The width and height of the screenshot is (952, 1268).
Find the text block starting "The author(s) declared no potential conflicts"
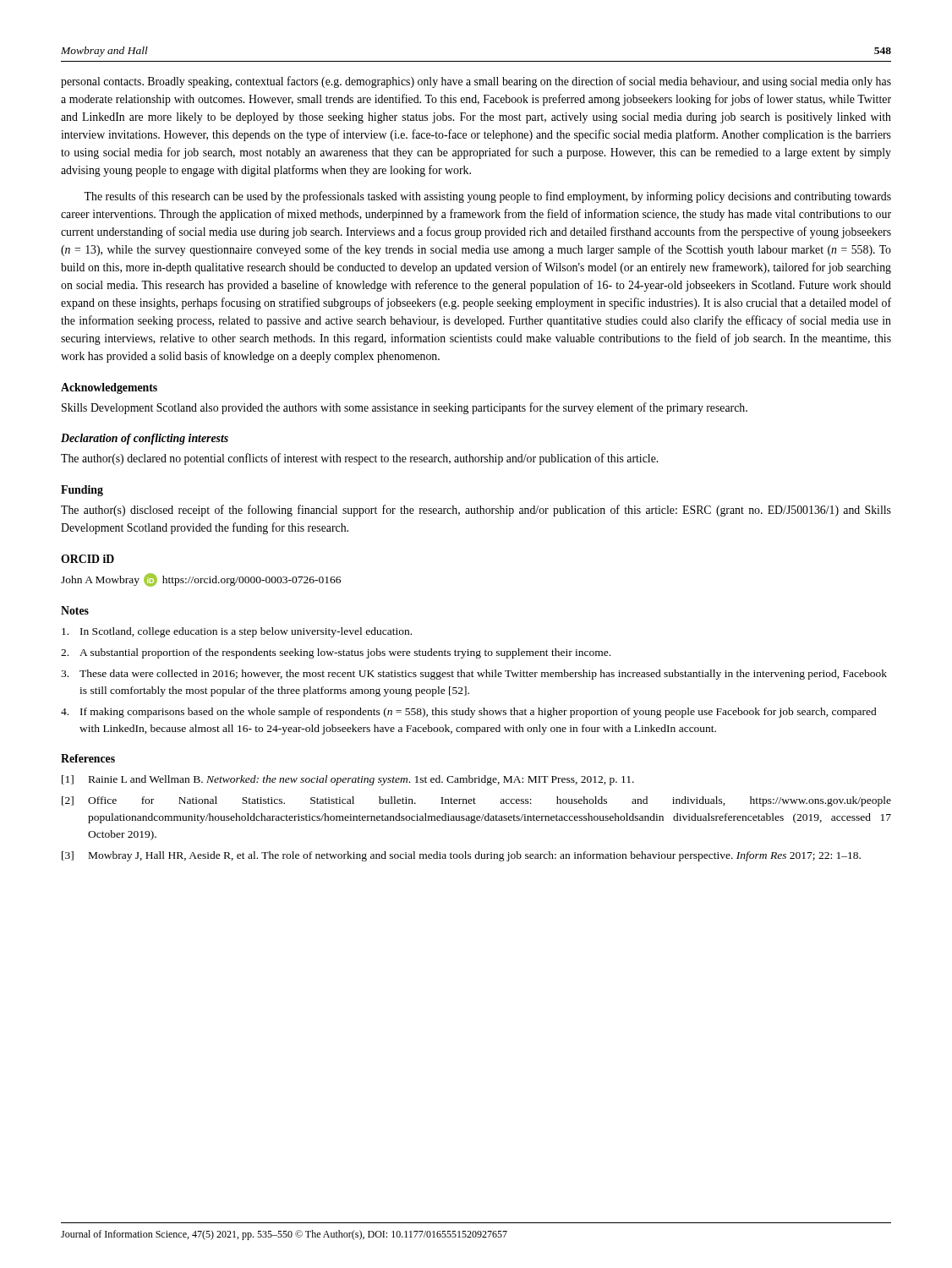[x=476, y=460]
